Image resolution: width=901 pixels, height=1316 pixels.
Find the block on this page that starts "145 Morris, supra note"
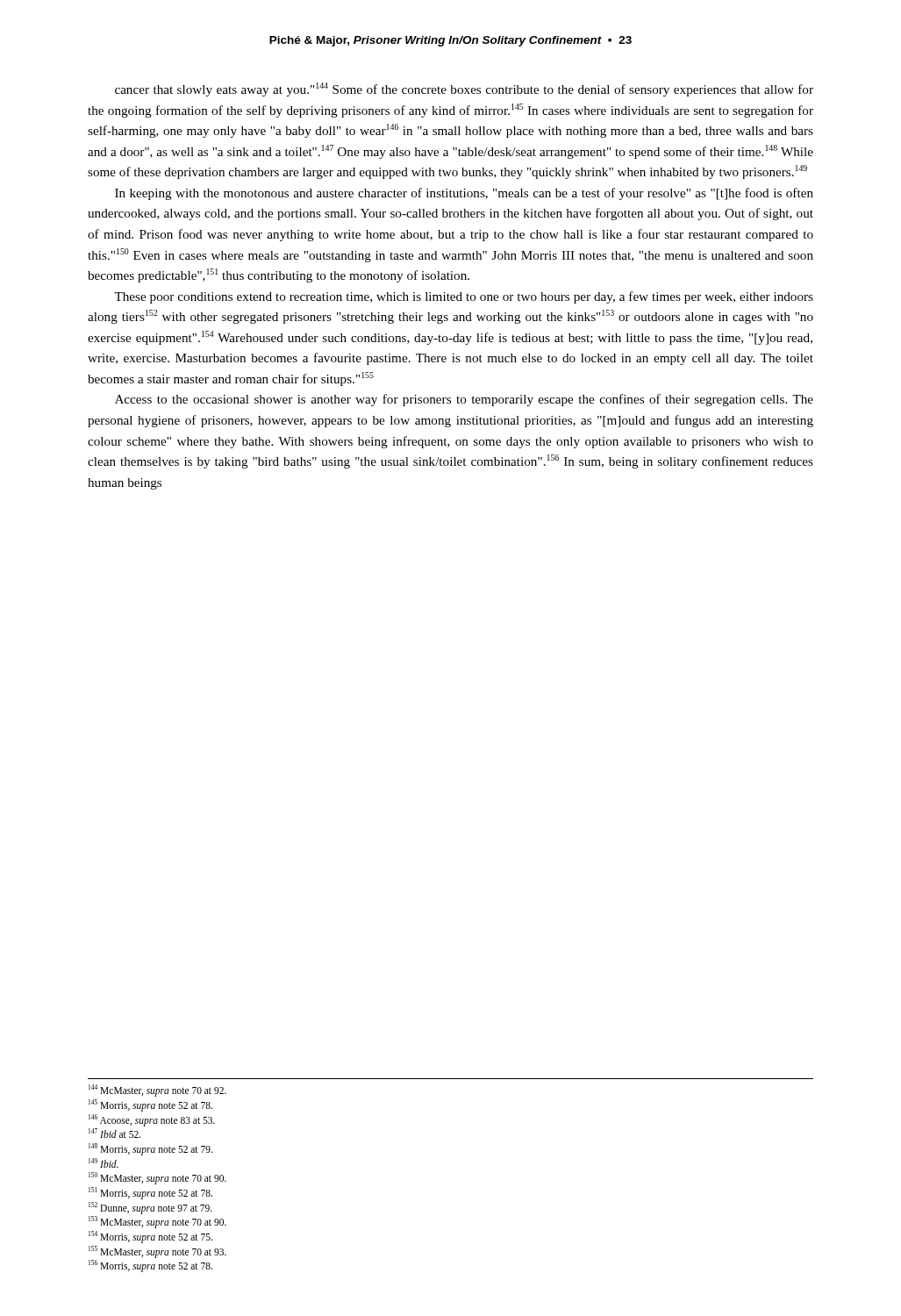click(150, 1105)
